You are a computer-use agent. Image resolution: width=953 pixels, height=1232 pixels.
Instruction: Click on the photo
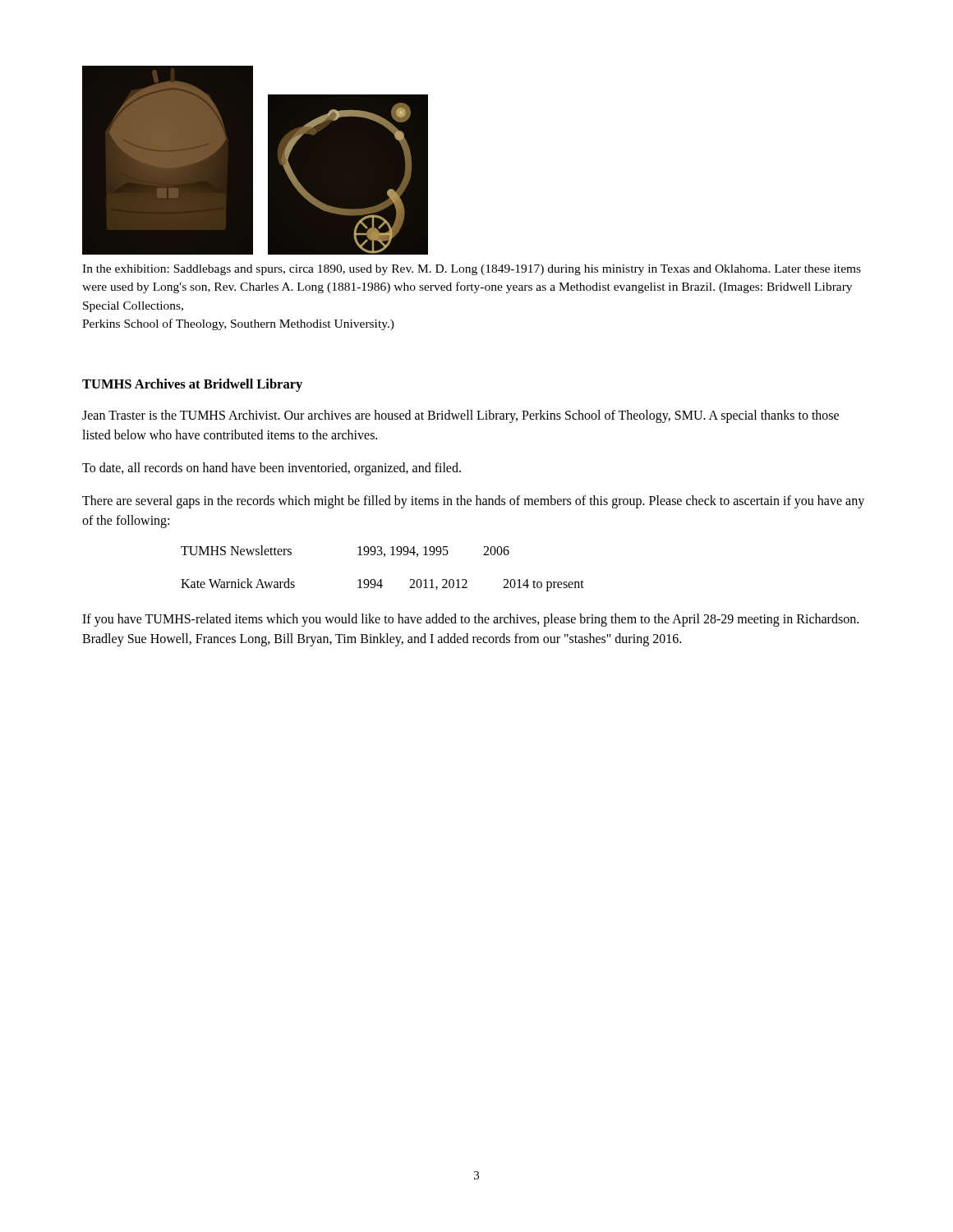[476, 160]
